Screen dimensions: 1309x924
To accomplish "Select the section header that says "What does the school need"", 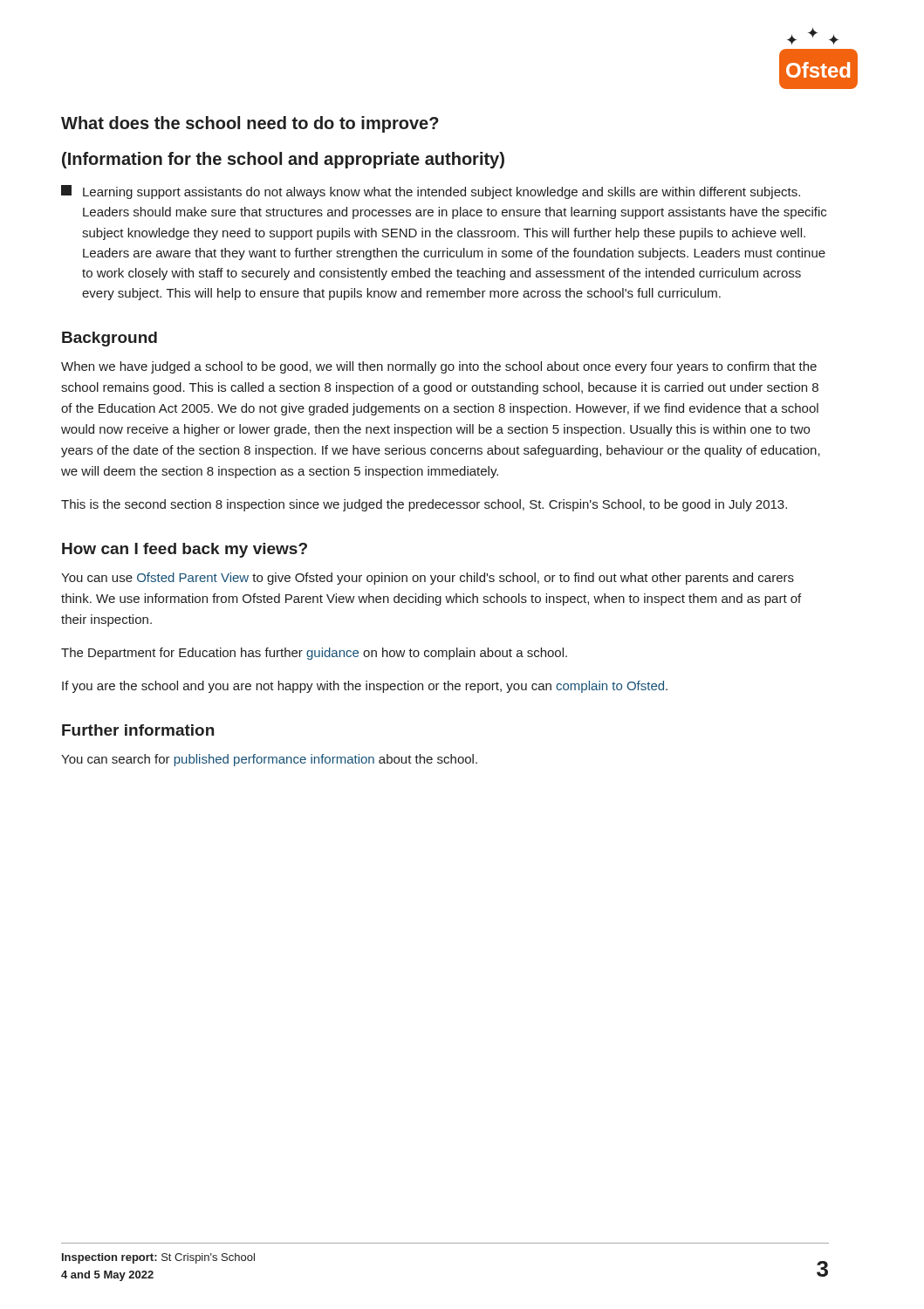I will pyautogui.click(x=445, y=124).
